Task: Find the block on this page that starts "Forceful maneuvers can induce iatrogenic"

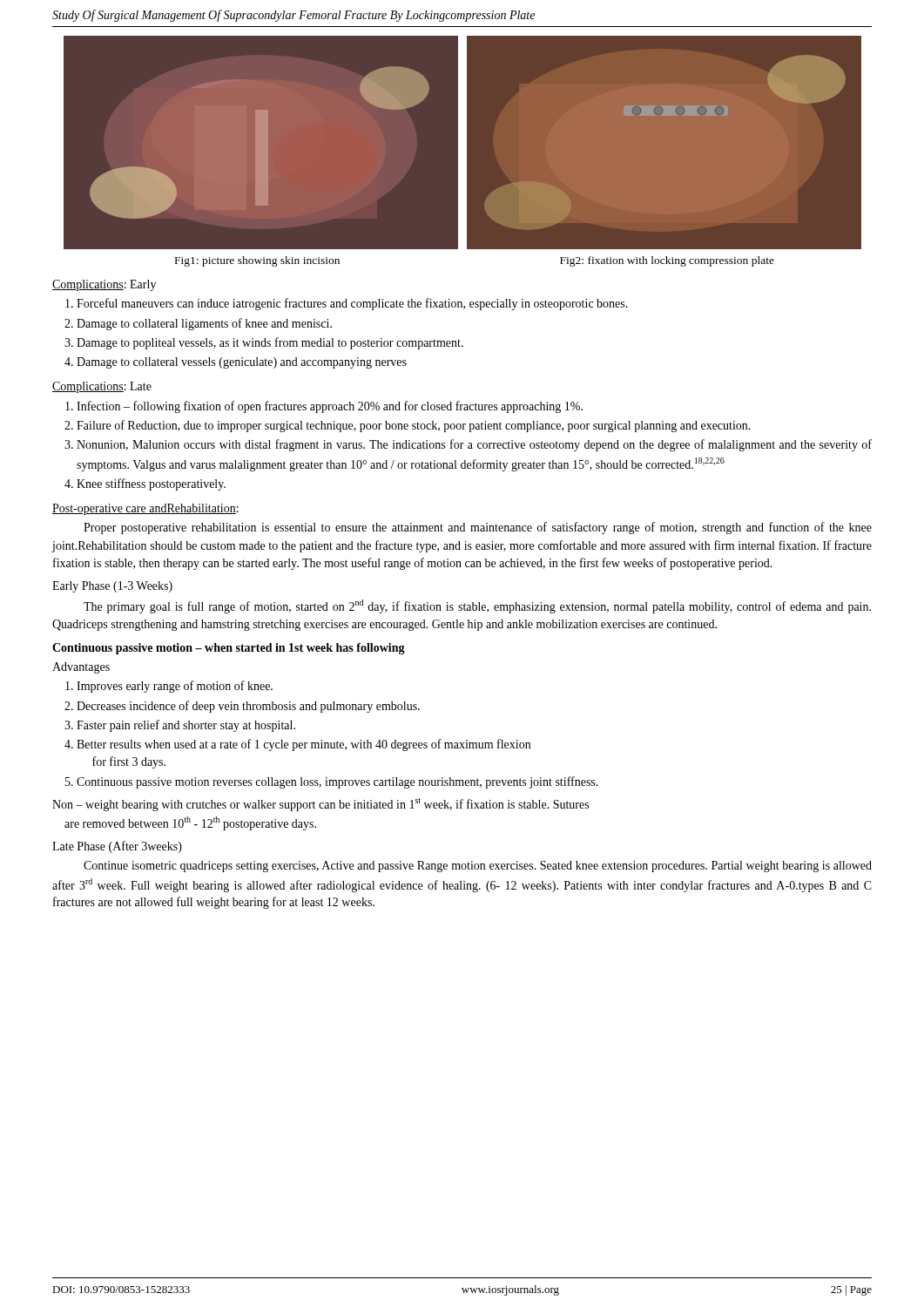Action: [x=352, y=304]
